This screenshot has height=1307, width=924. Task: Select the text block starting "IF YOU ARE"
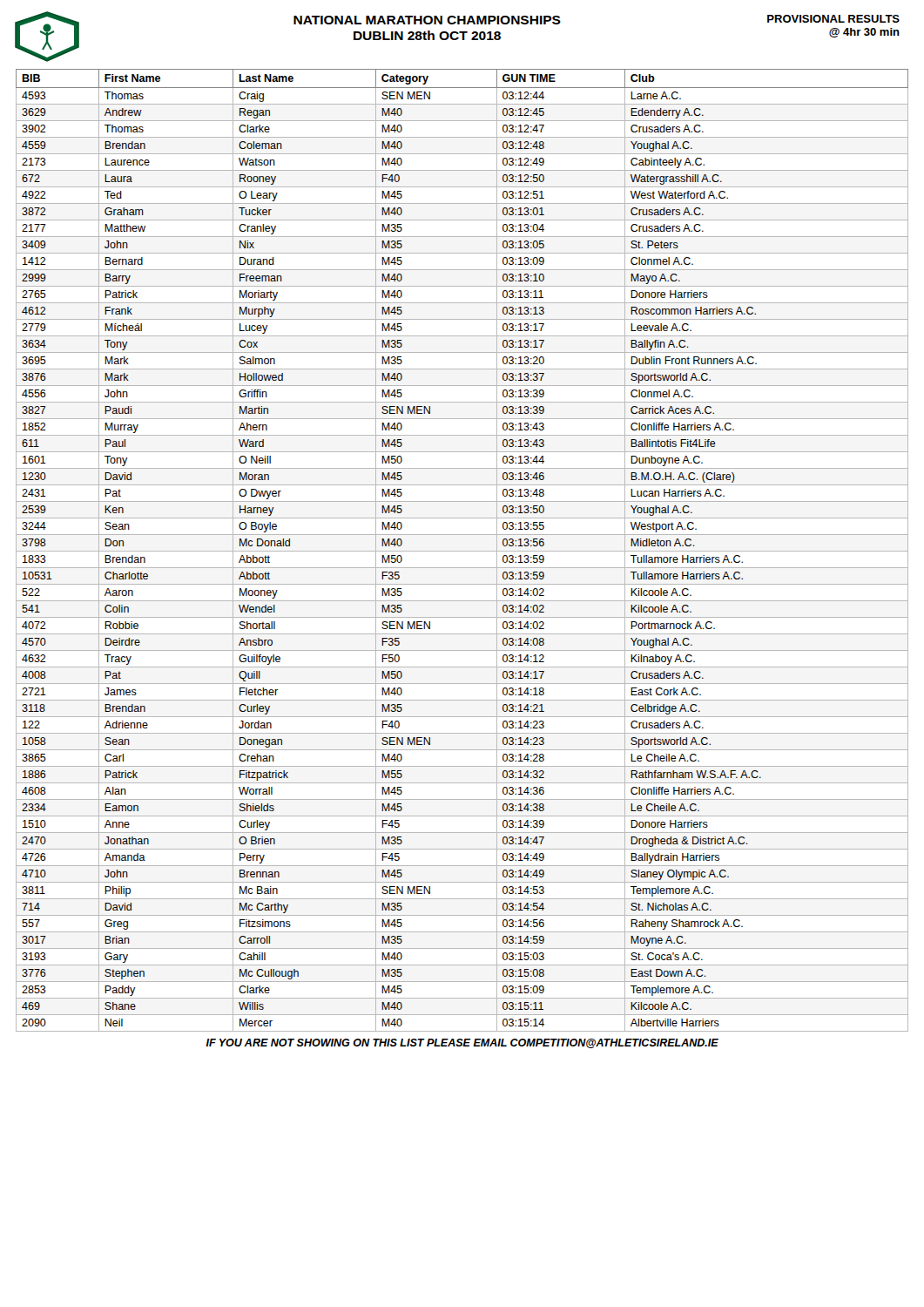point(462,1043)
